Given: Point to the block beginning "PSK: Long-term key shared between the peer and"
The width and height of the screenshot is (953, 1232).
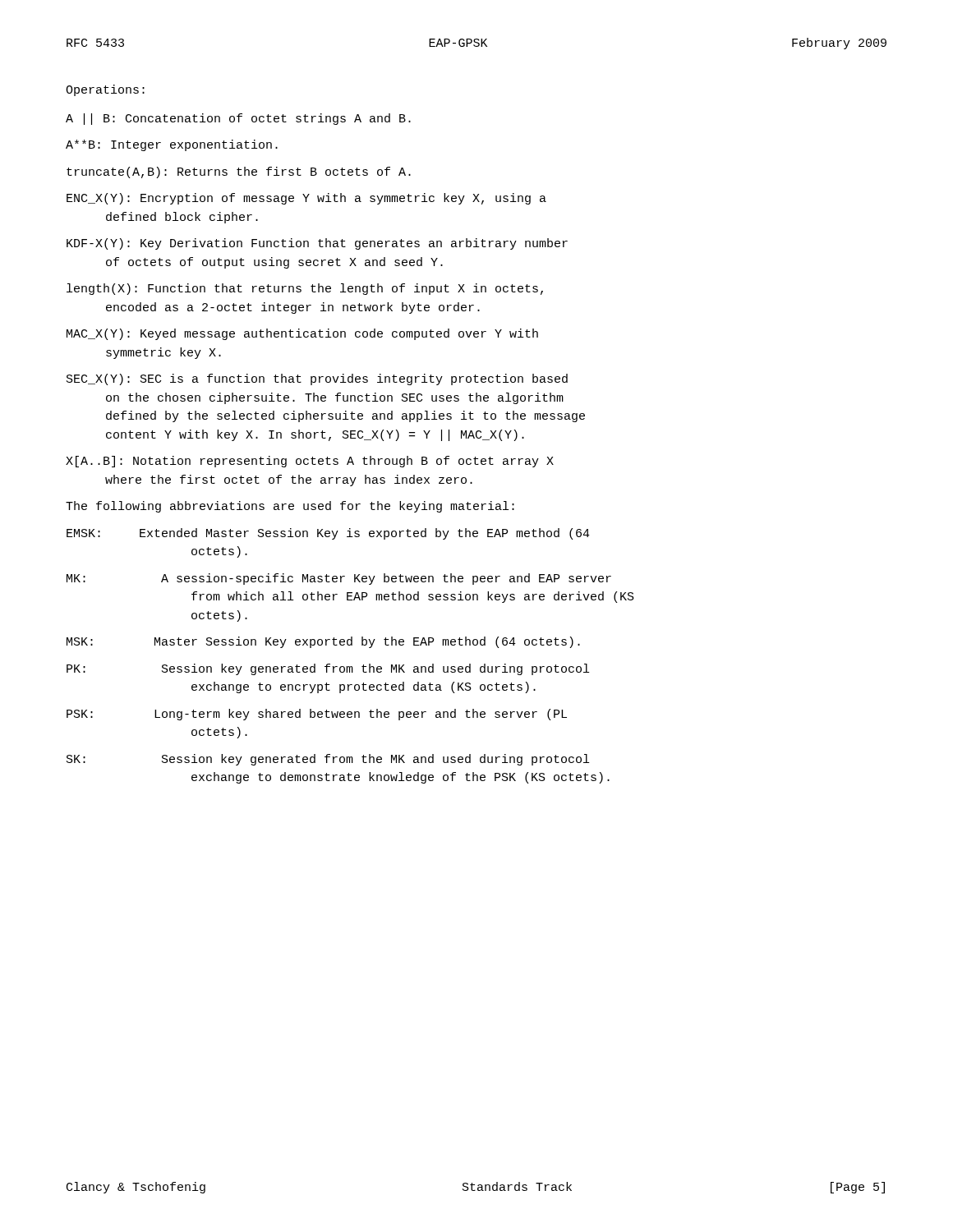Looking at the screenshot, I should coord(476,724).
